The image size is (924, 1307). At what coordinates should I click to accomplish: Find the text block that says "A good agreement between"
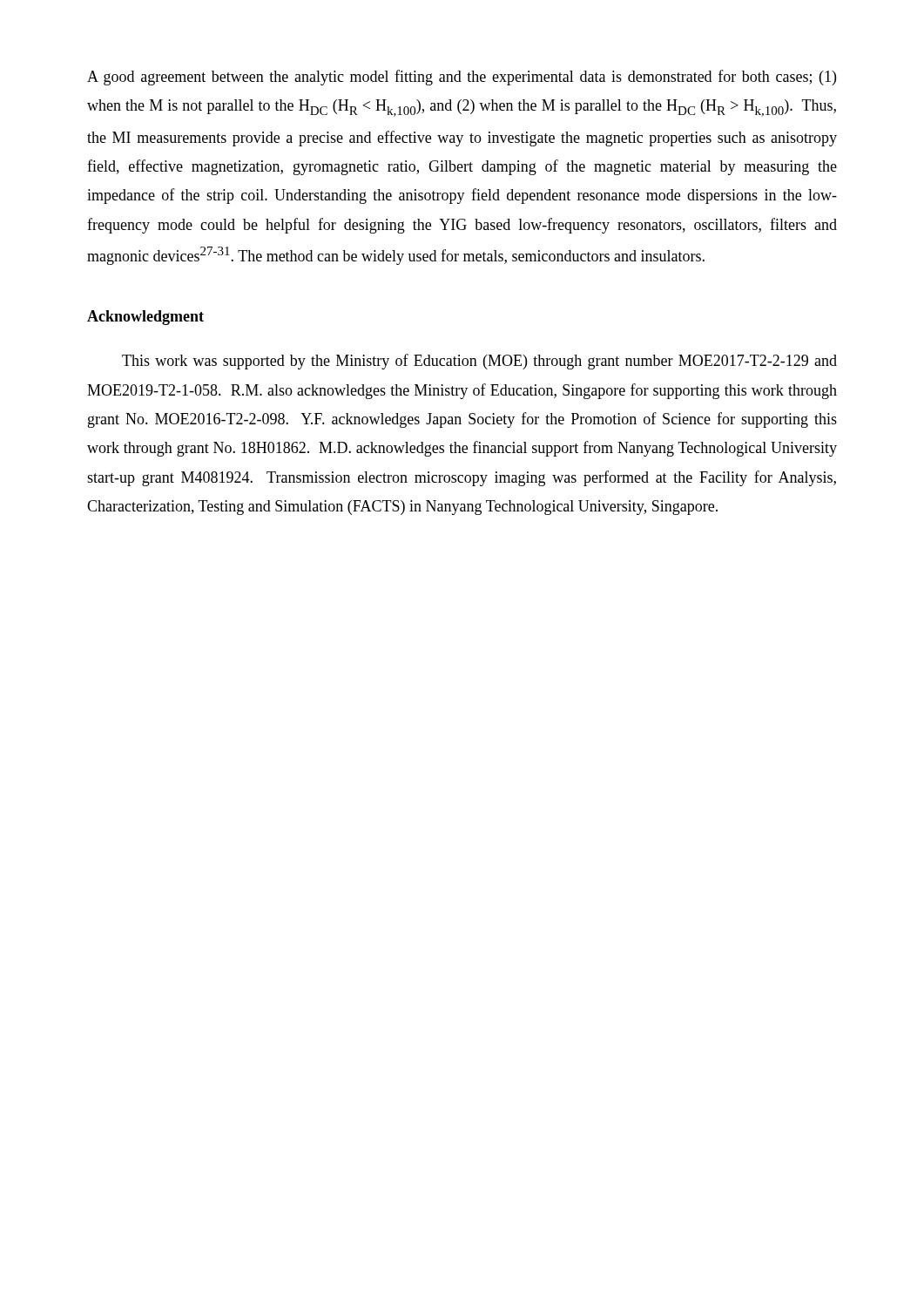[x=462, y=166]
